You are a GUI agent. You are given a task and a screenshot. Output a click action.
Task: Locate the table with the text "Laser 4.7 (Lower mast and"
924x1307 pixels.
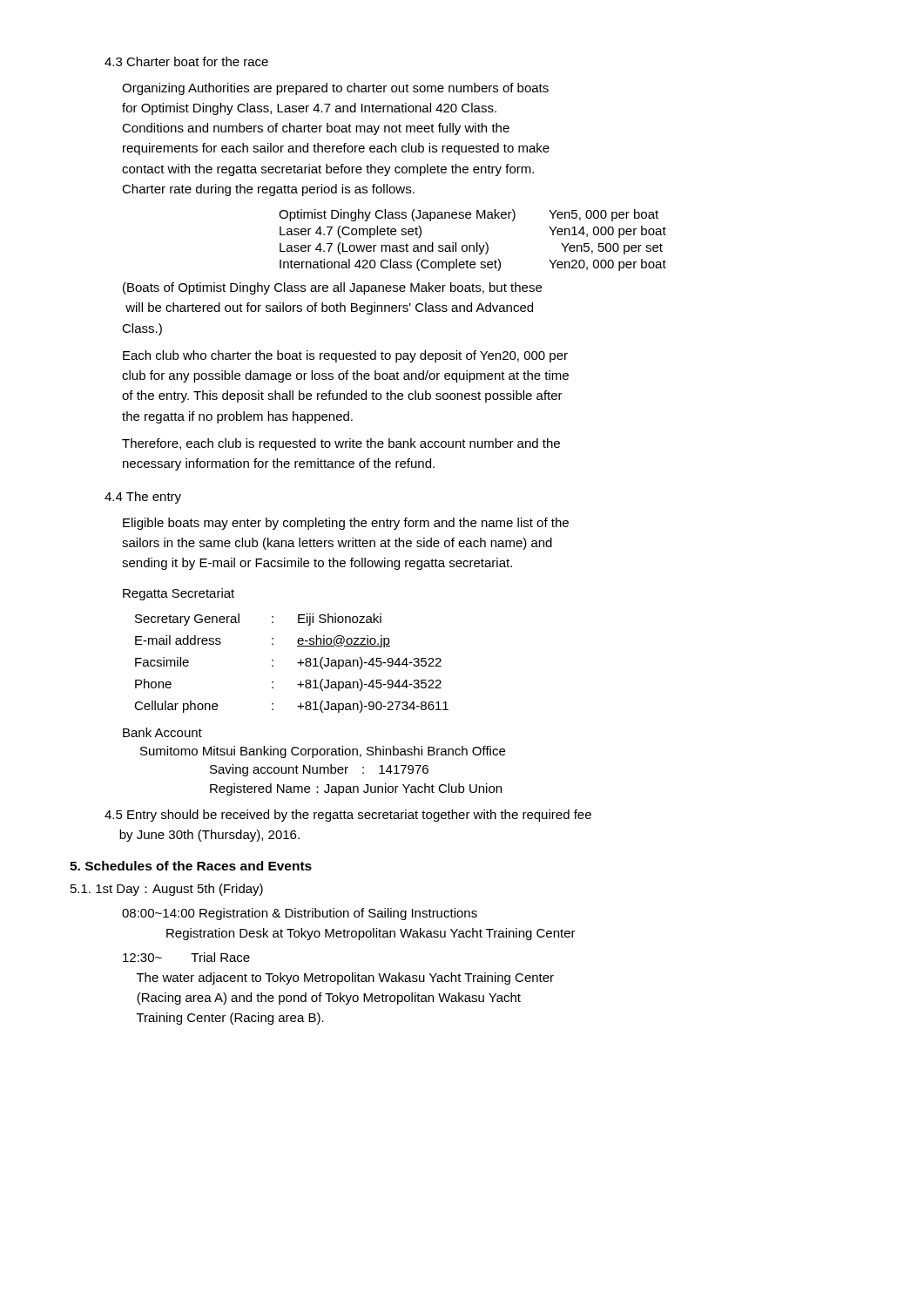[514, 239]
